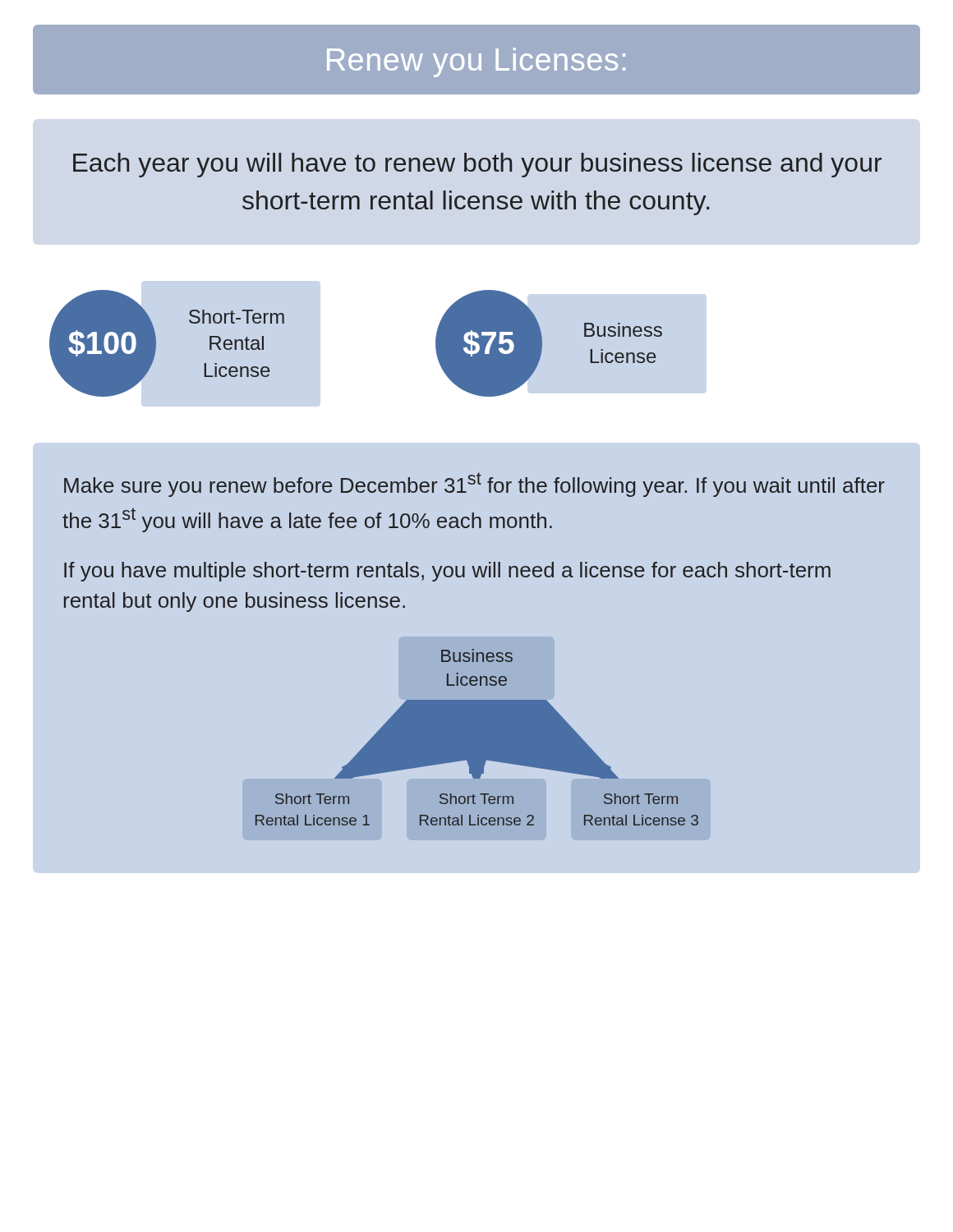This screenshot has width=953, height=1232.
Task: Find the flowchart
Action: [x=476, y=751]
